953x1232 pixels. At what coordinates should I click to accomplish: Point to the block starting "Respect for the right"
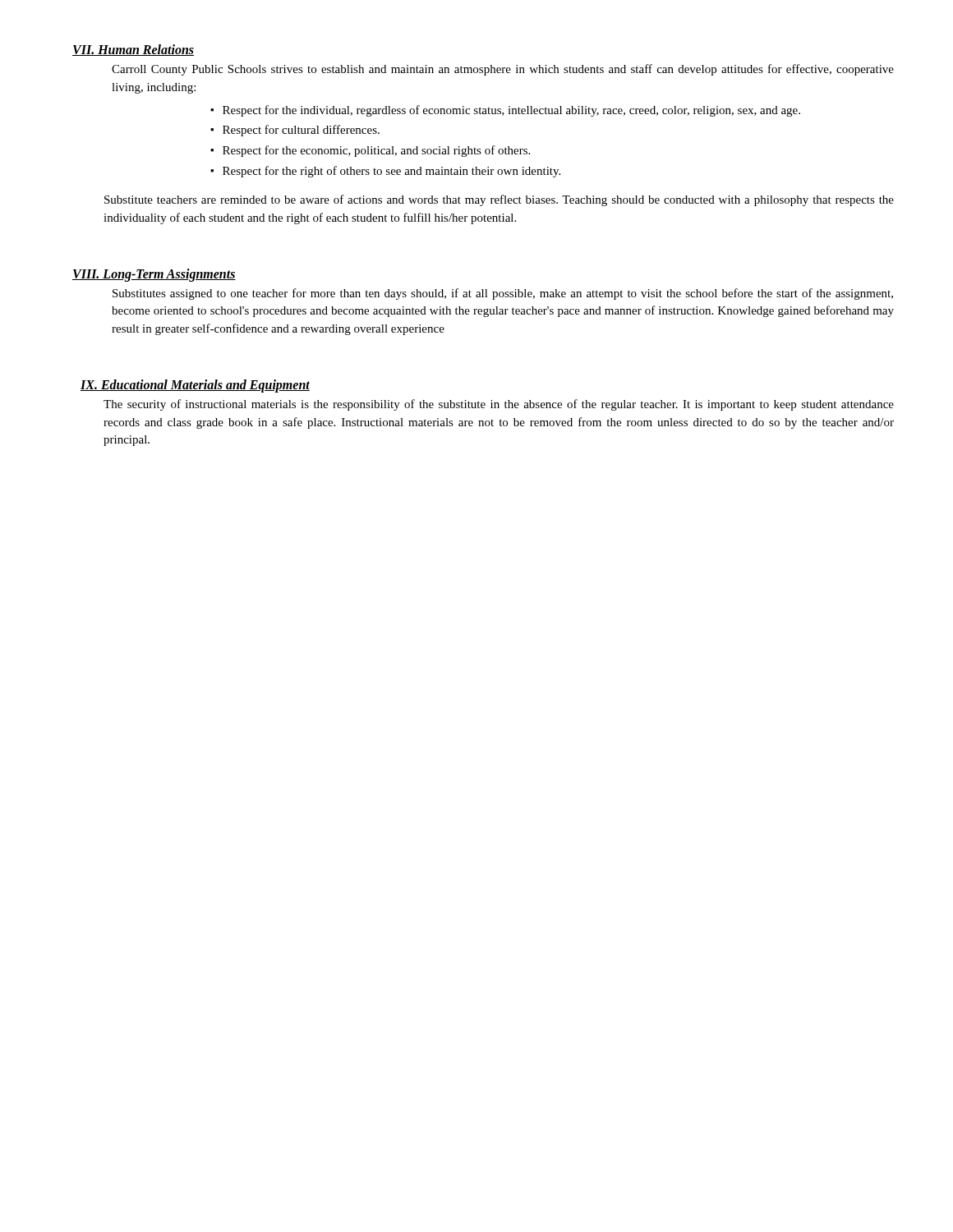coord(392,171)
